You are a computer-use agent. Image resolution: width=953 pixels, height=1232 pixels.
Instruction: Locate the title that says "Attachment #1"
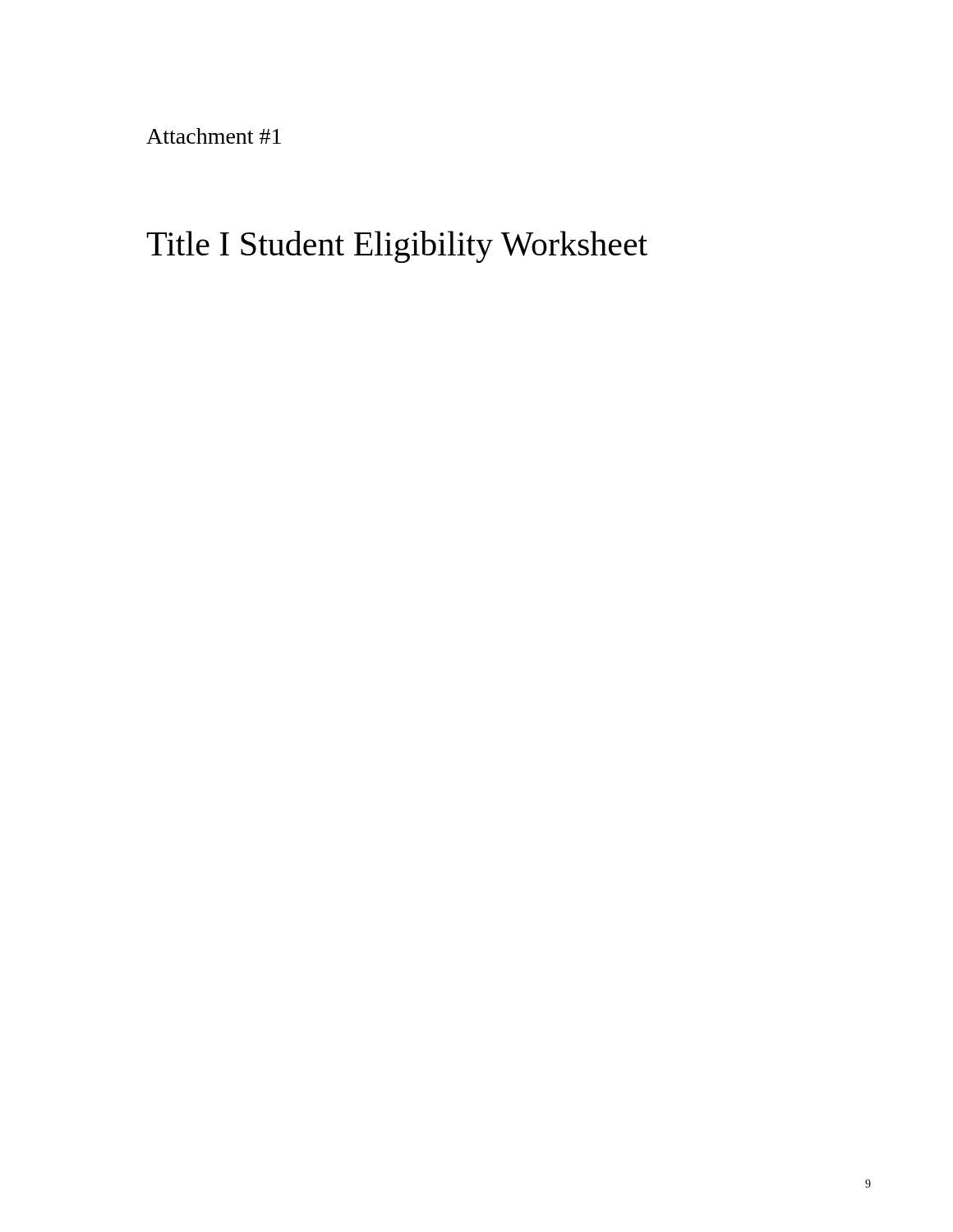214,136
